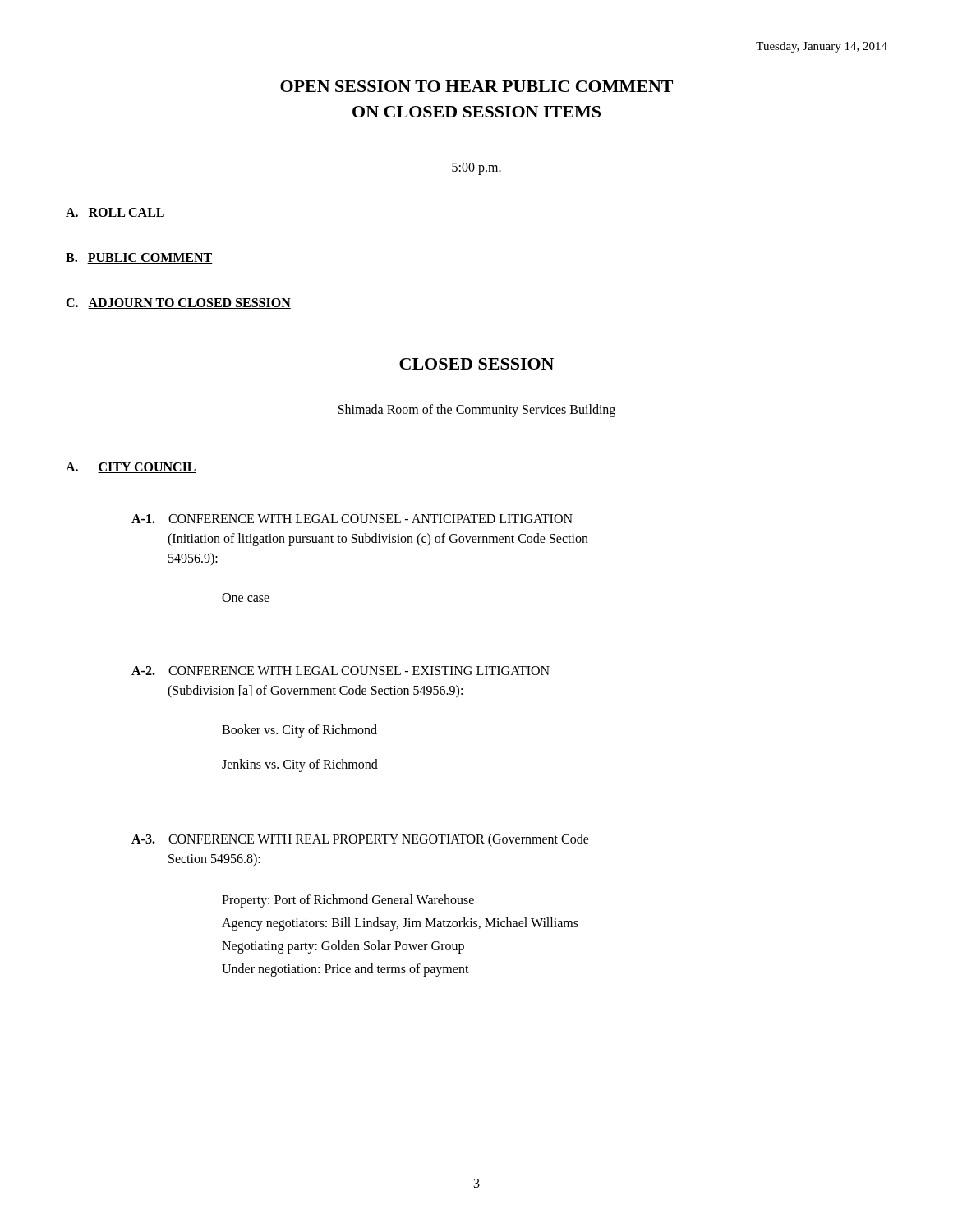The width and height of the screenshot is (953, 1232).
Task: Navigate to the block starting "Shimada Room of the Community"
Action: [x=476, y=409]
